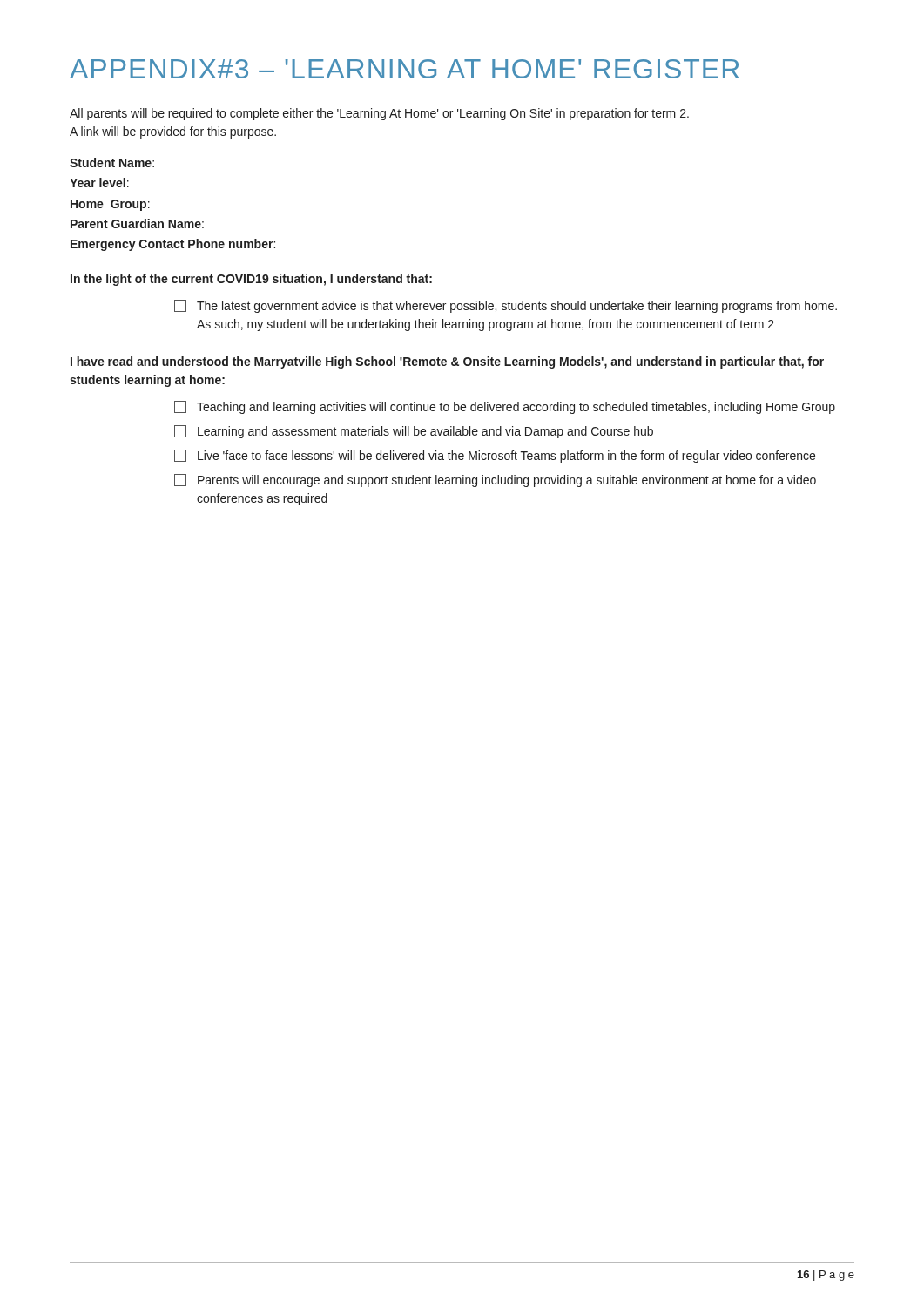Locate the block of text that opens with "Parents will encourage"
The image size is (924, 1307).
pyautogui.click(x=514, y=490)
